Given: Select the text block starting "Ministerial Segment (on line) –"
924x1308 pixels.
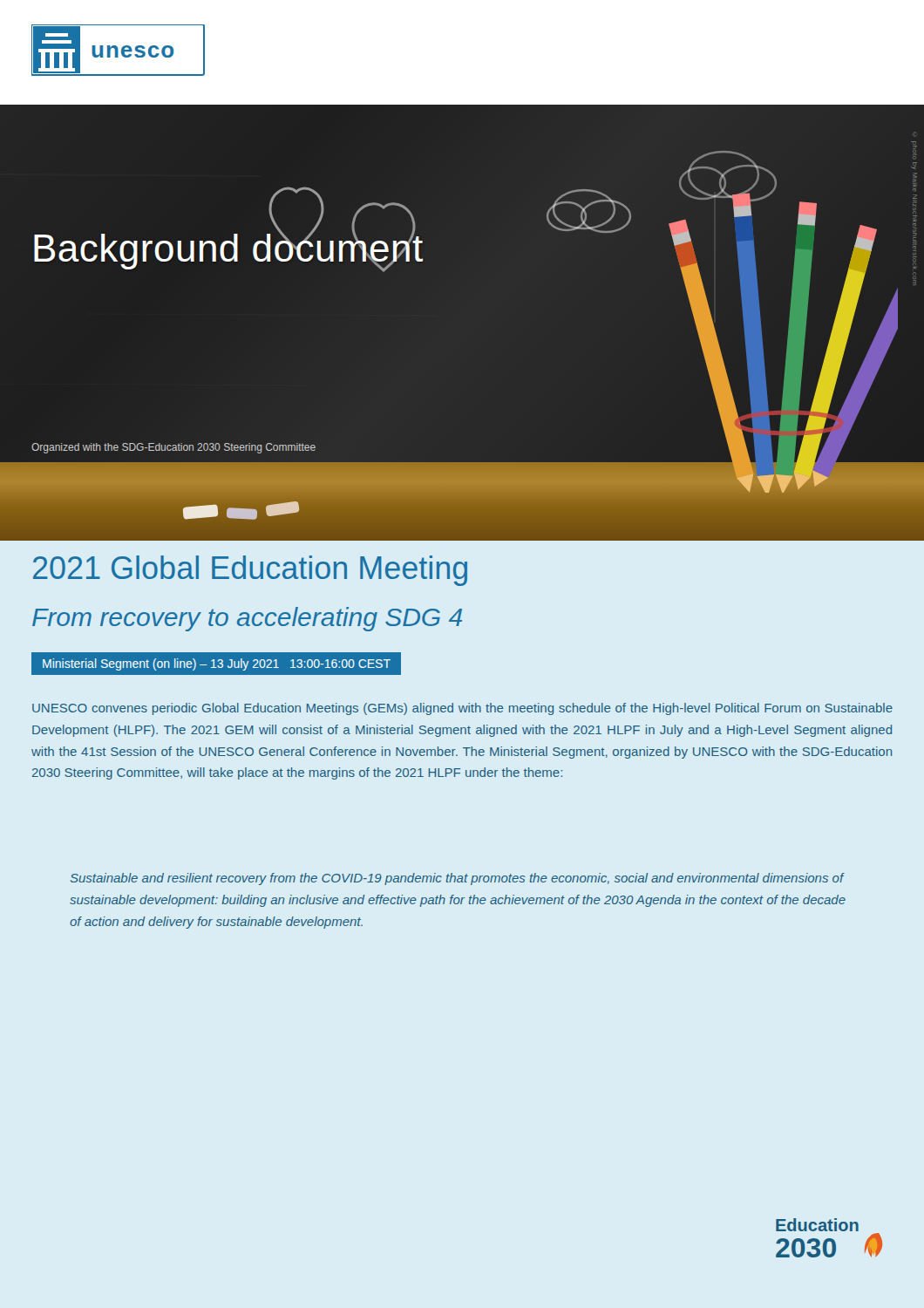Looking at the screenshot, I should click(216, 664).
